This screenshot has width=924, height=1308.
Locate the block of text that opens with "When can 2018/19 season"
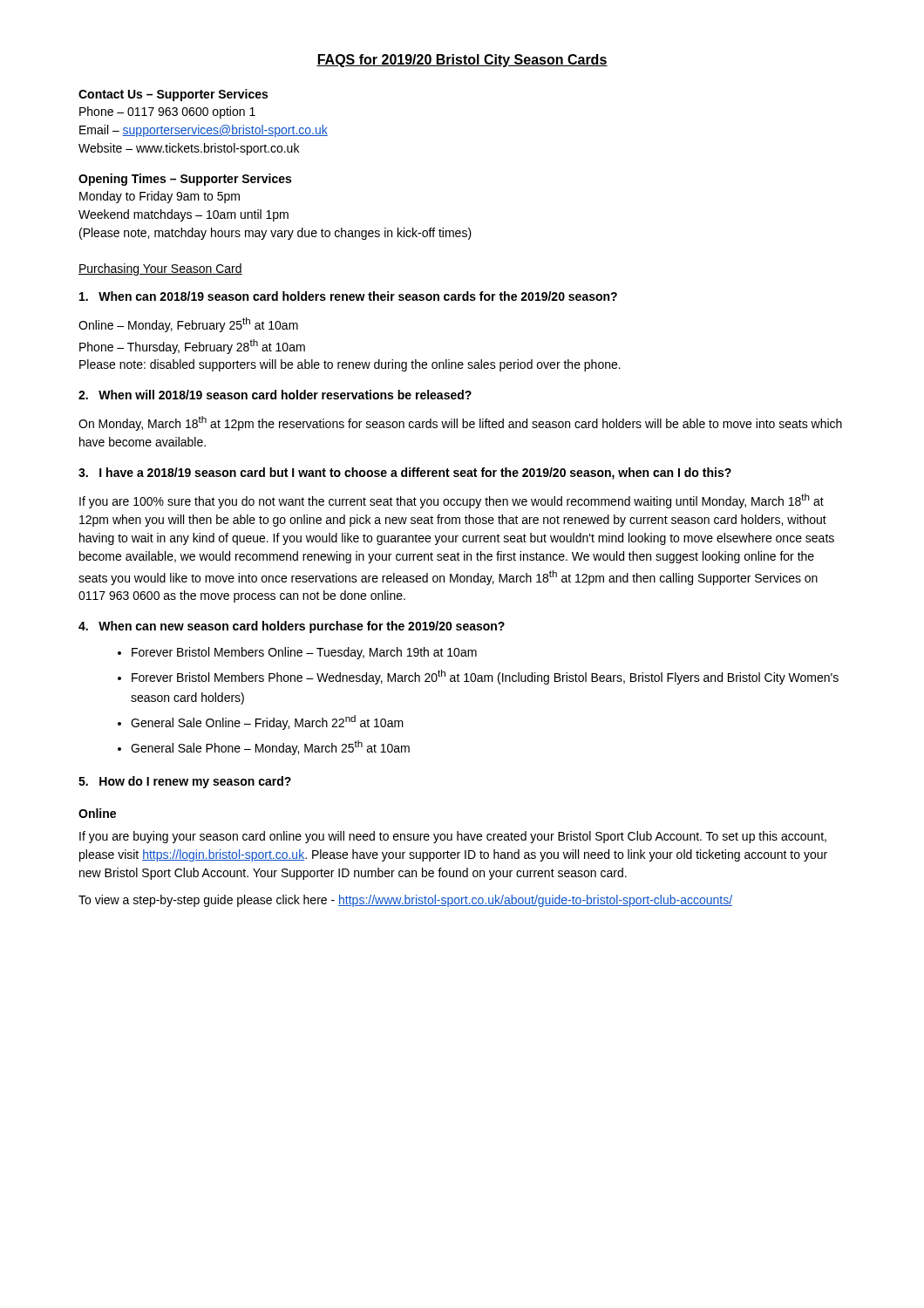pos(348,296)
